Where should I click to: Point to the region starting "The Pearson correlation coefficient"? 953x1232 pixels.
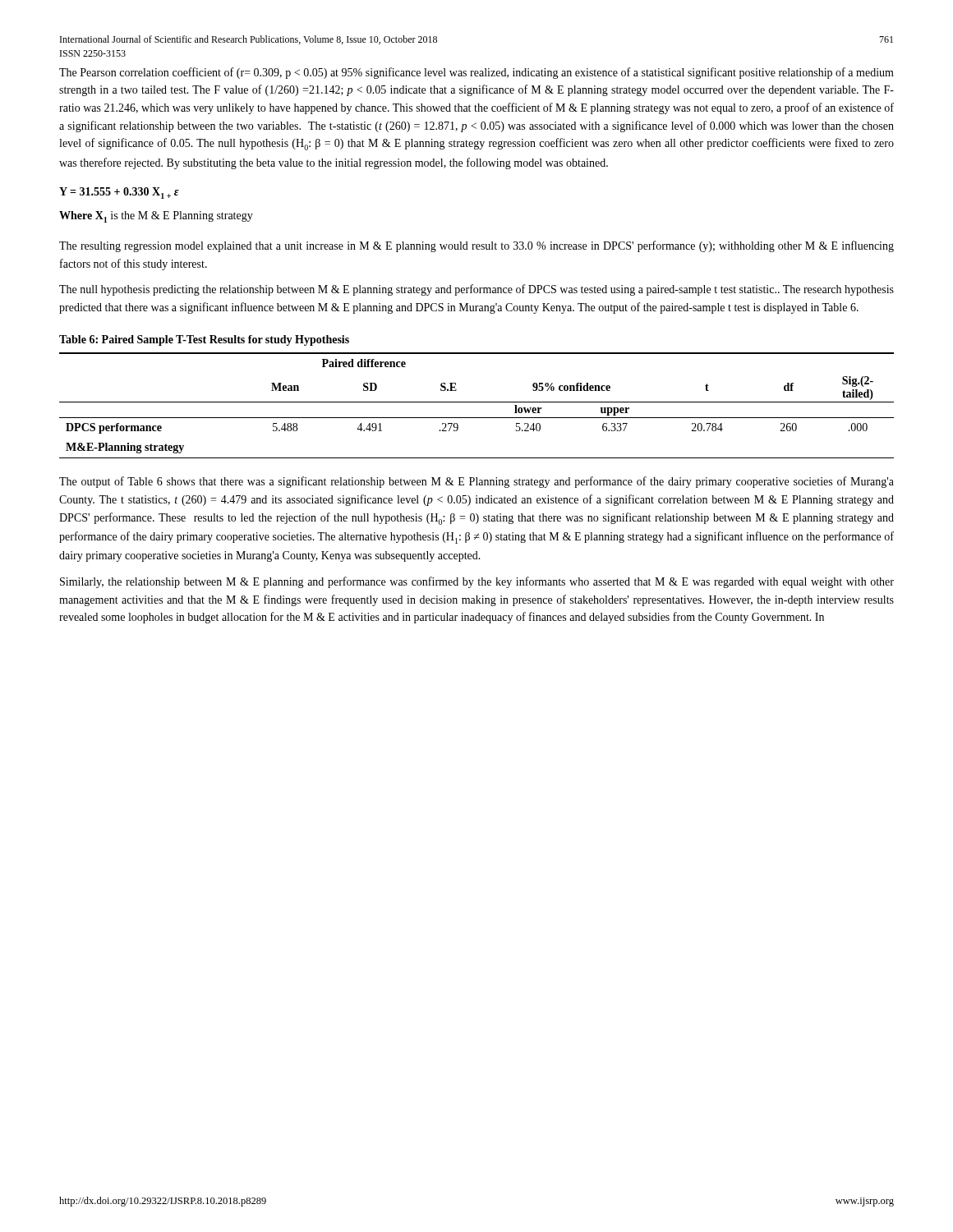point(476,118)
